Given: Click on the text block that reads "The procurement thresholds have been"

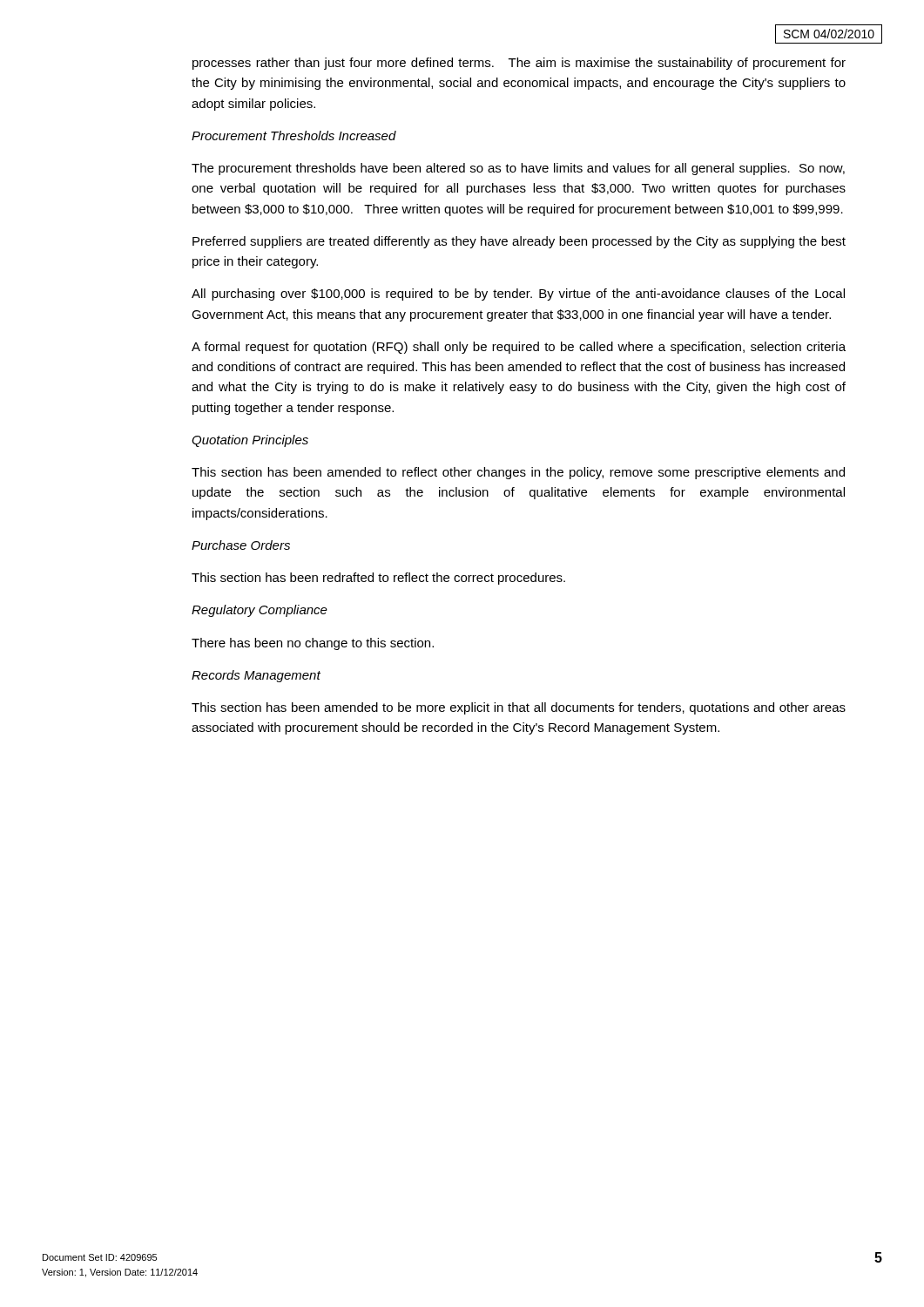Looking at the screenshot, I should click(519, 188).
